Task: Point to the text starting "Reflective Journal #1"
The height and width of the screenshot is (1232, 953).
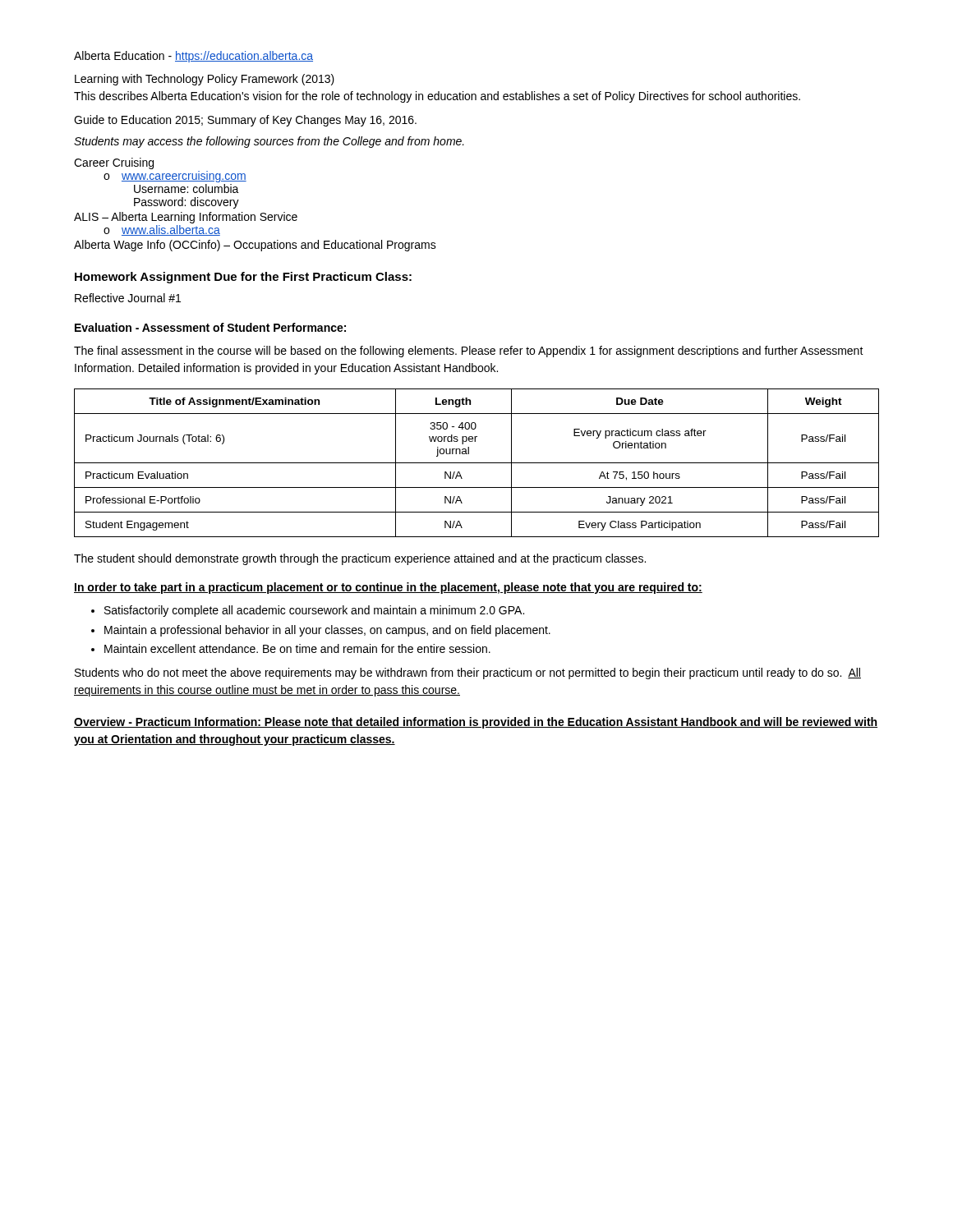Action: coord(128,298)
